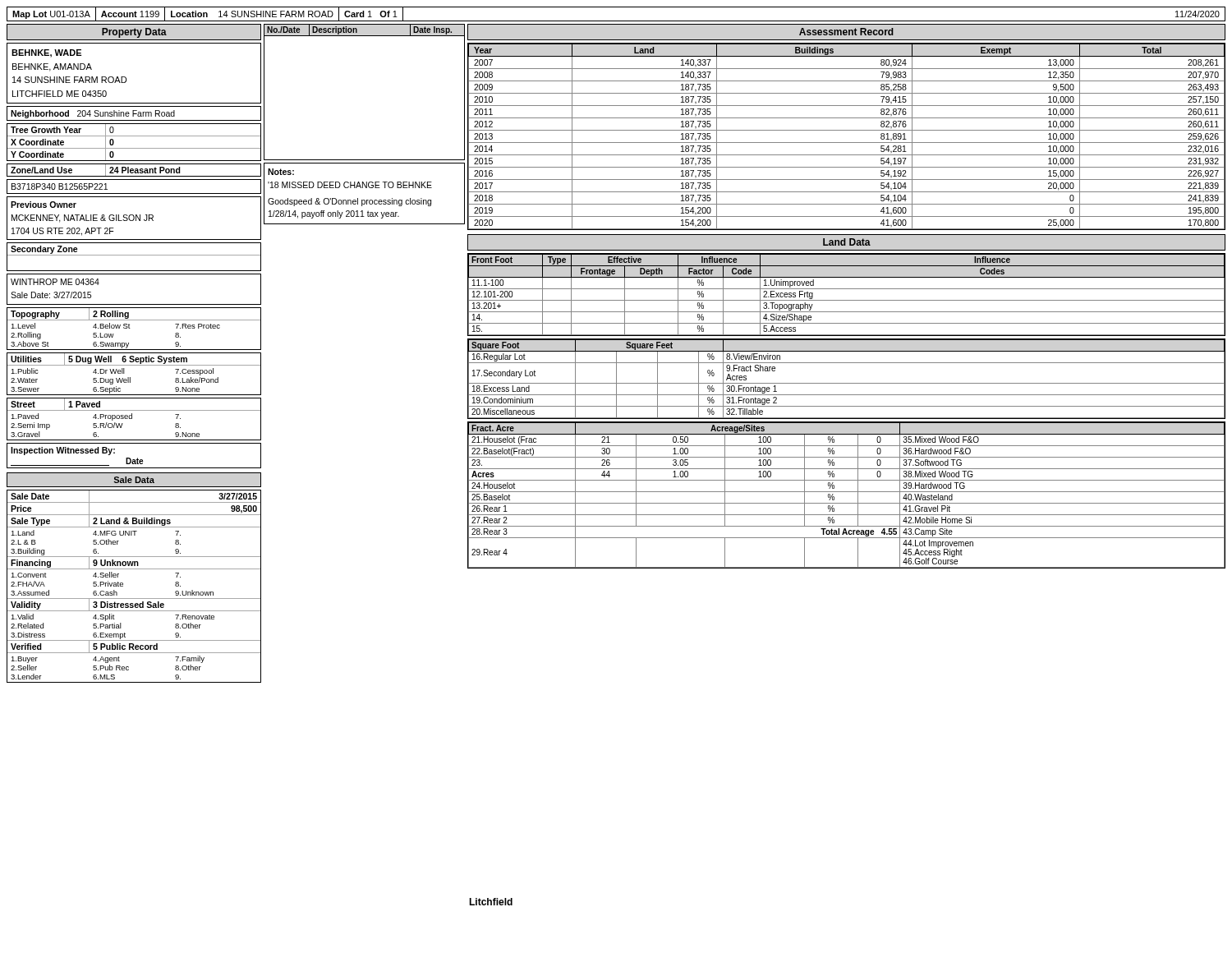Select the text block starting "Sale Data"
The height and width of the screenshot is (953, 1232).
134,480
